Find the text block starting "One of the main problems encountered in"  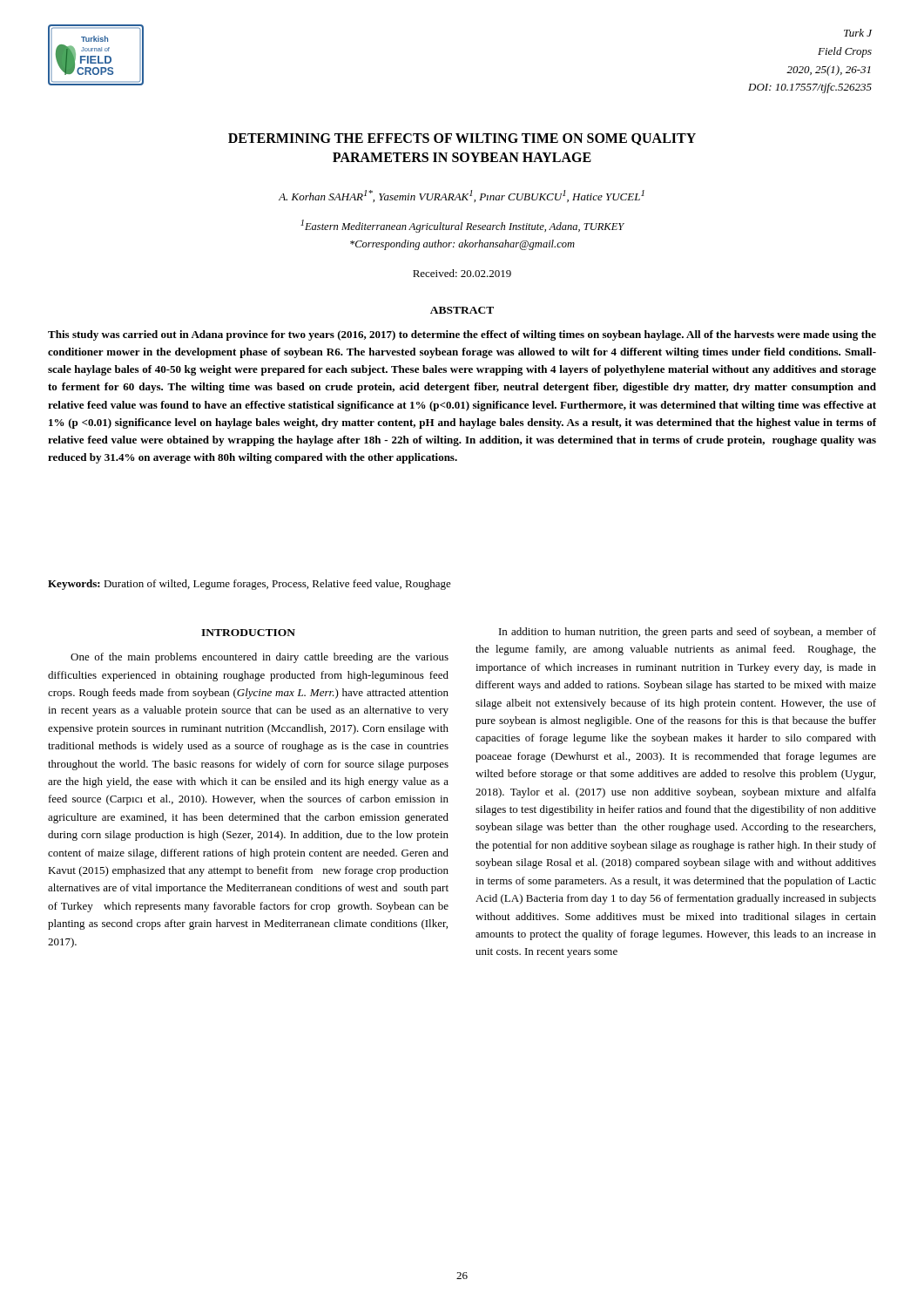248,800
